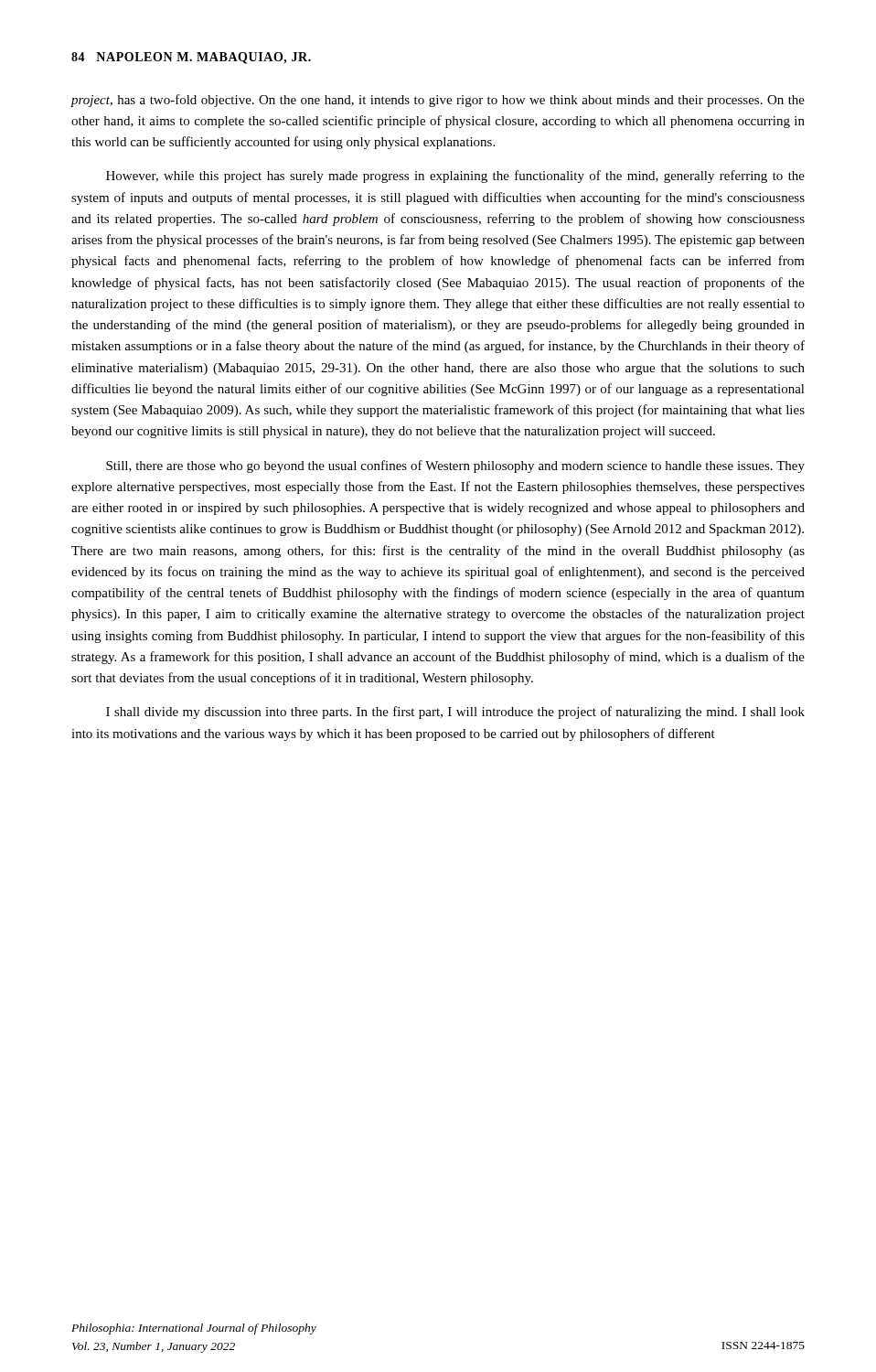Locate the text block with the text "I shall divide my discussion"
The height and width of the screenshot is (1372, 876).
[438, 723]
